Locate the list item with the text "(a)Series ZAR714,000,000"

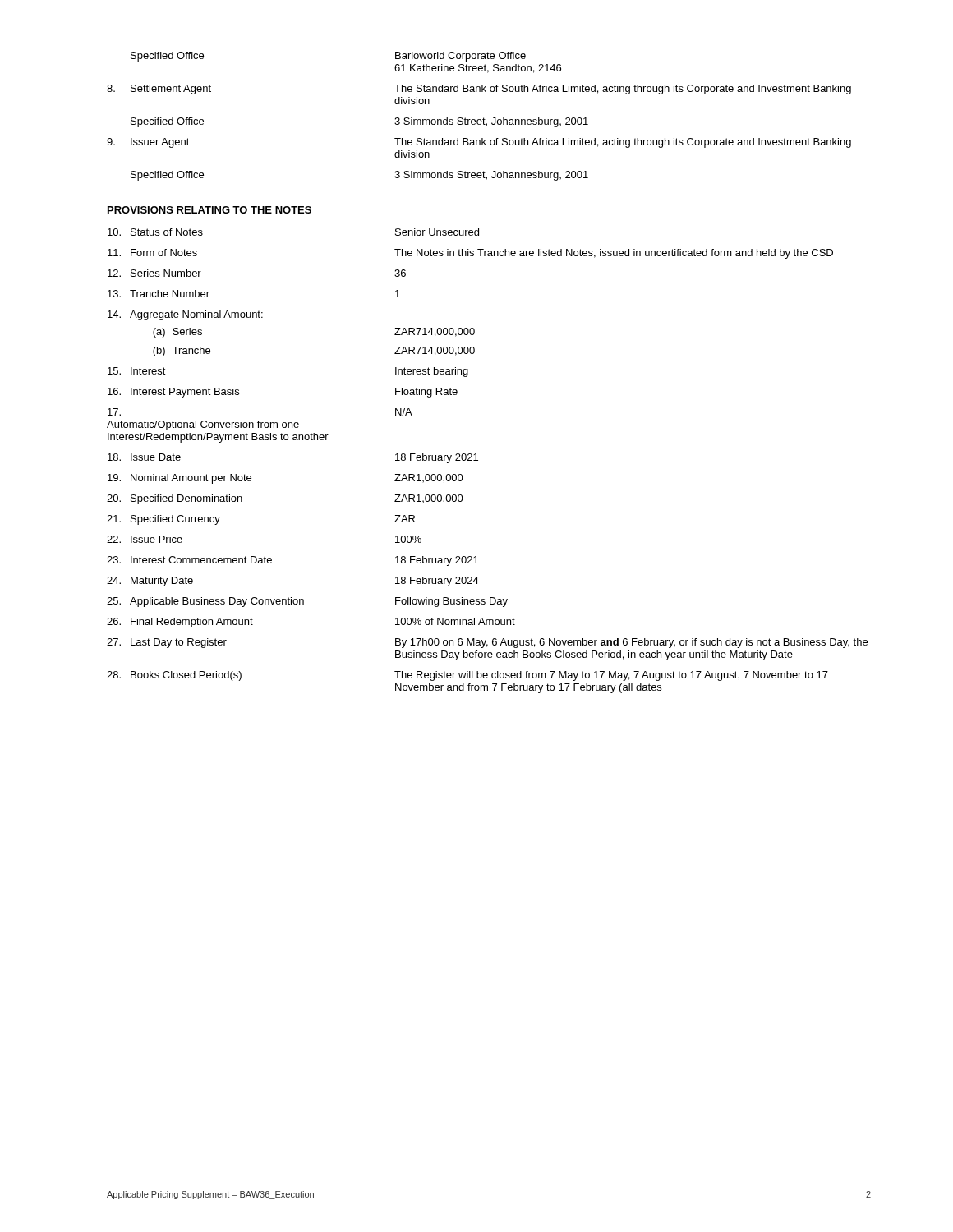pyautogui.click(x=175, y=331)
